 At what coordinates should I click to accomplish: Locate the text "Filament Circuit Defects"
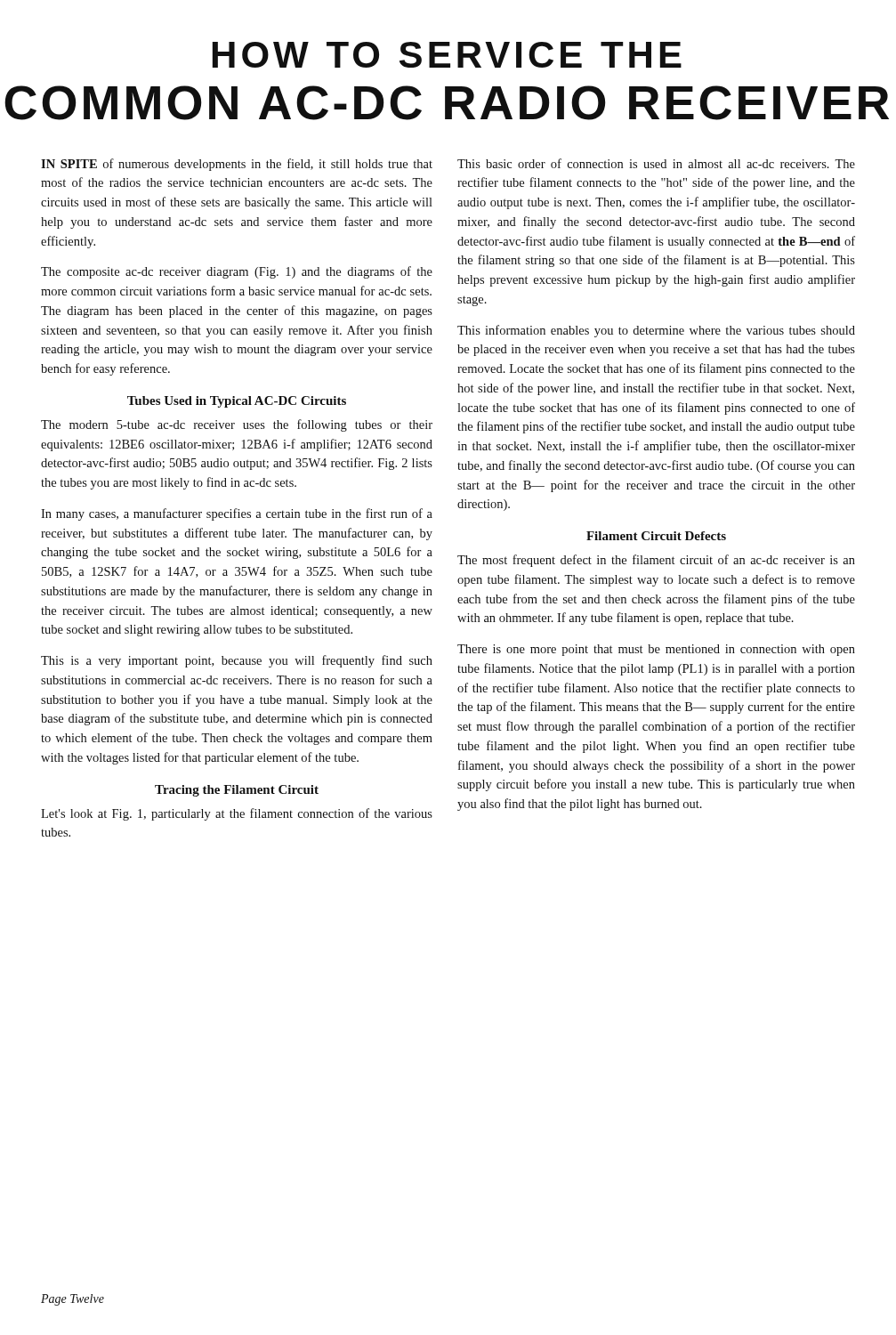point(656,536)
